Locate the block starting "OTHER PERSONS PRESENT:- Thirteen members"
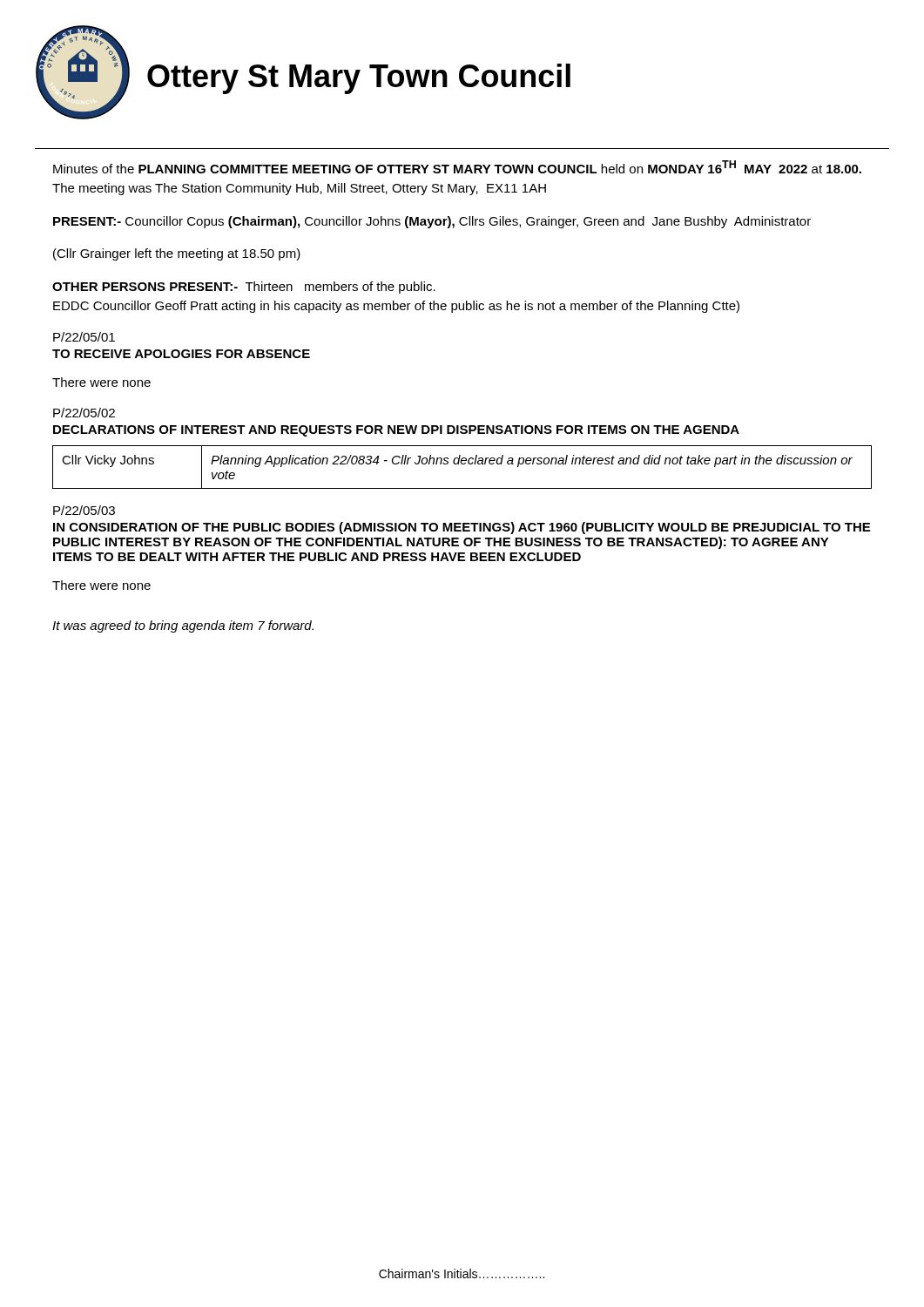The image size is (924, 1307). coord(462,296)
